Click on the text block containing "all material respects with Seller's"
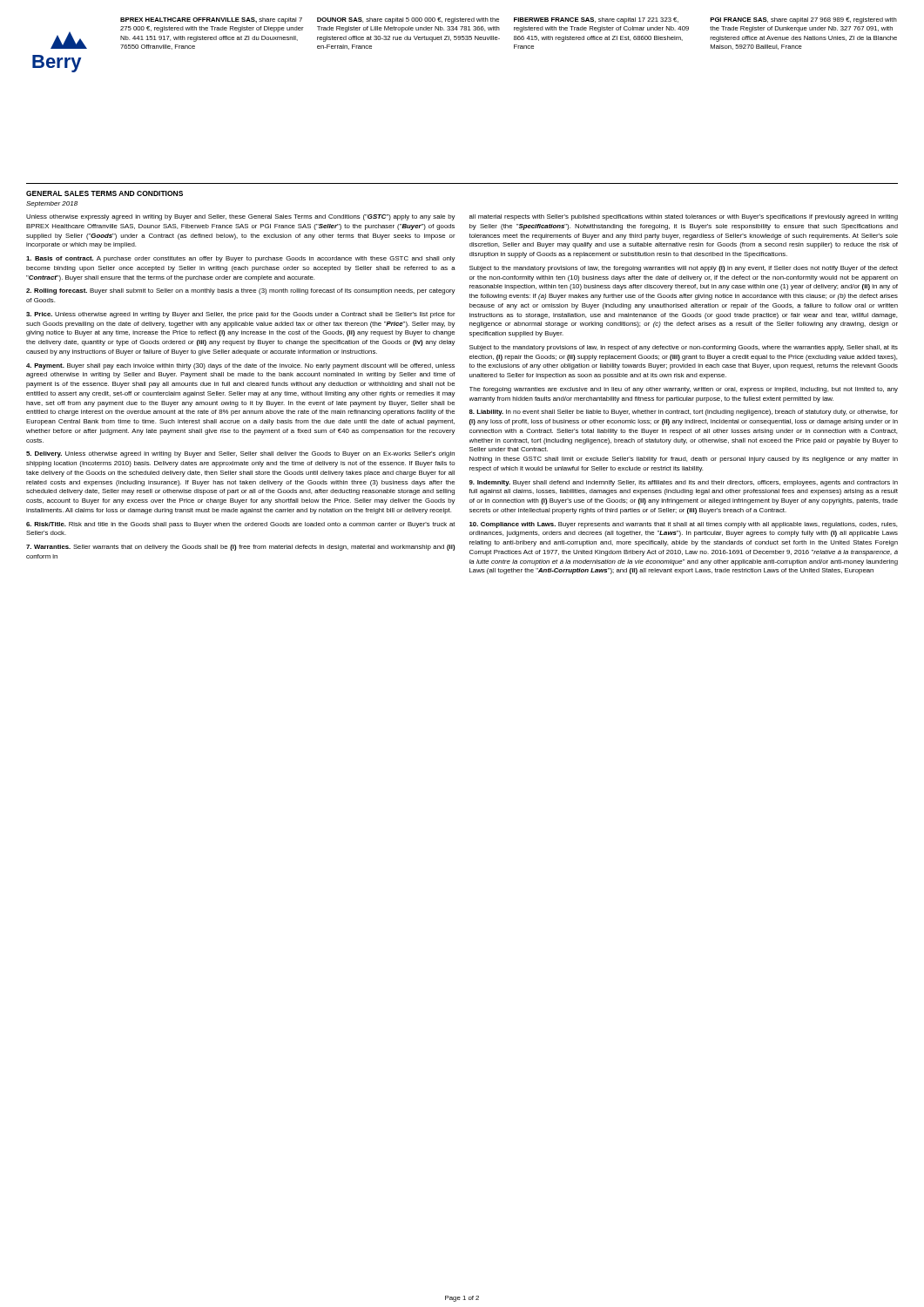This screenshot has width=924, height=1307. 683,235
